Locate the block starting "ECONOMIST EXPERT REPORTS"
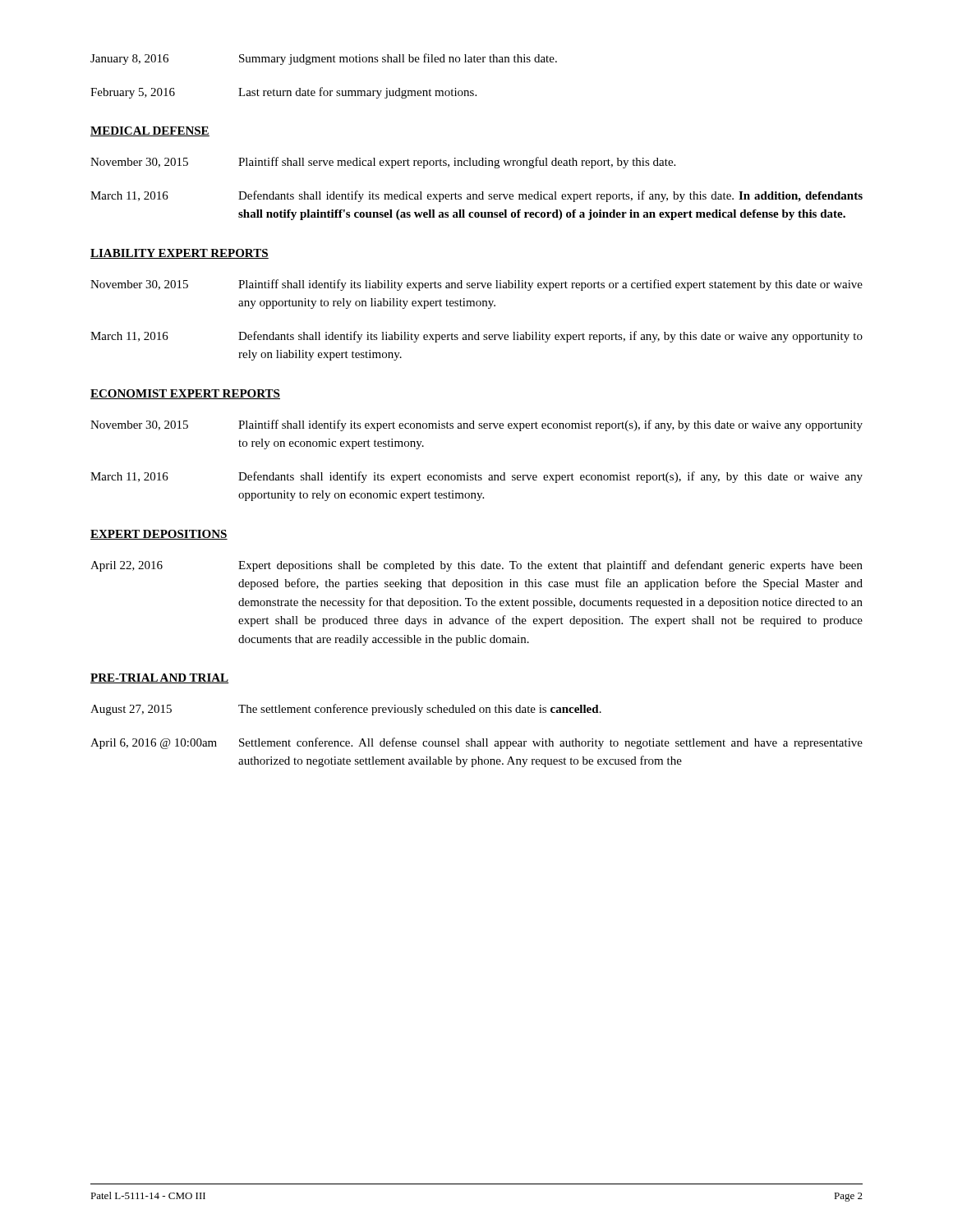This screenshot has width=953, height=1232. pyautogui.click(x=185, y=393)
